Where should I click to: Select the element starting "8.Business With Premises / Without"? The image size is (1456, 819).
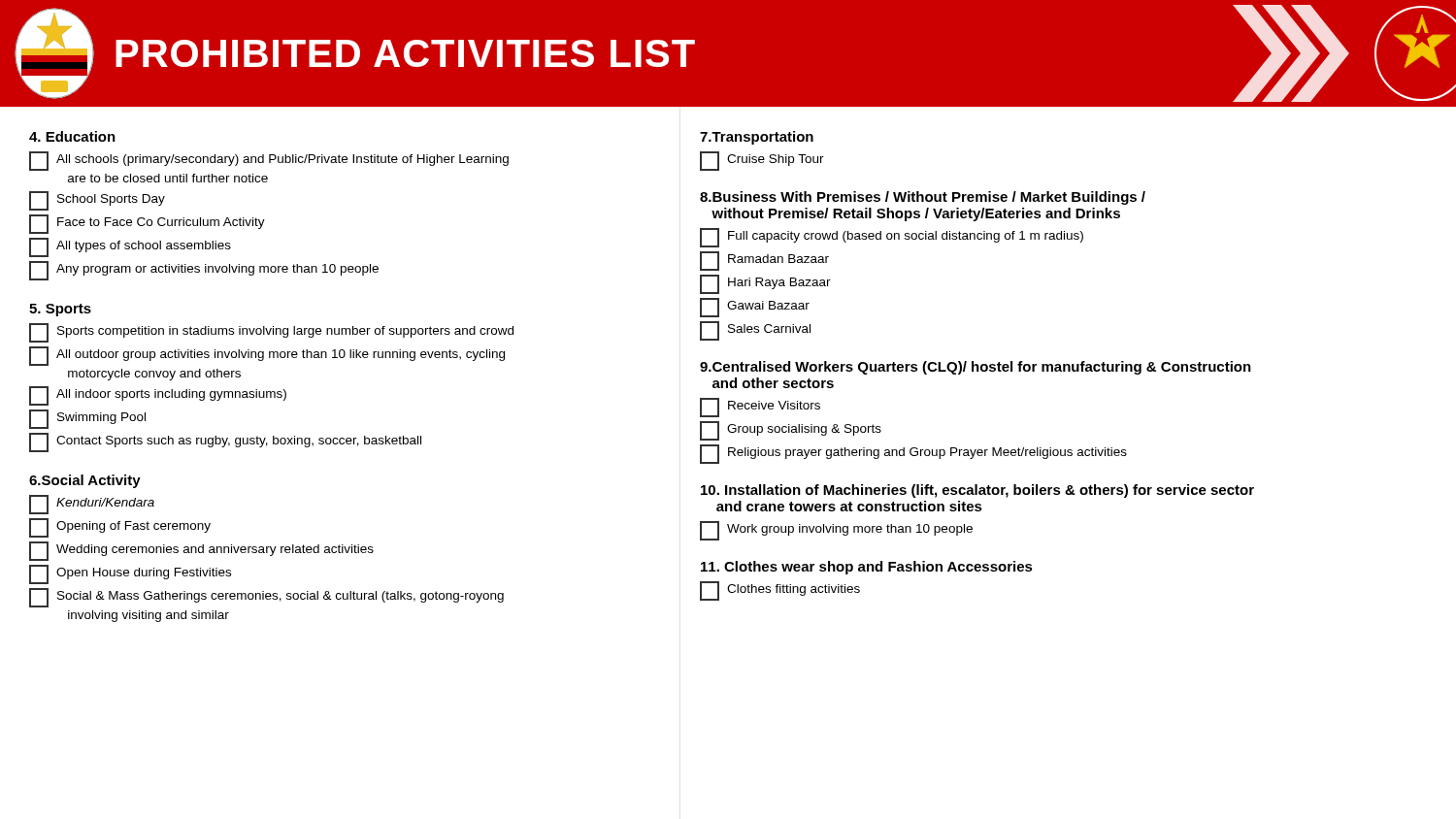[923, 205]
